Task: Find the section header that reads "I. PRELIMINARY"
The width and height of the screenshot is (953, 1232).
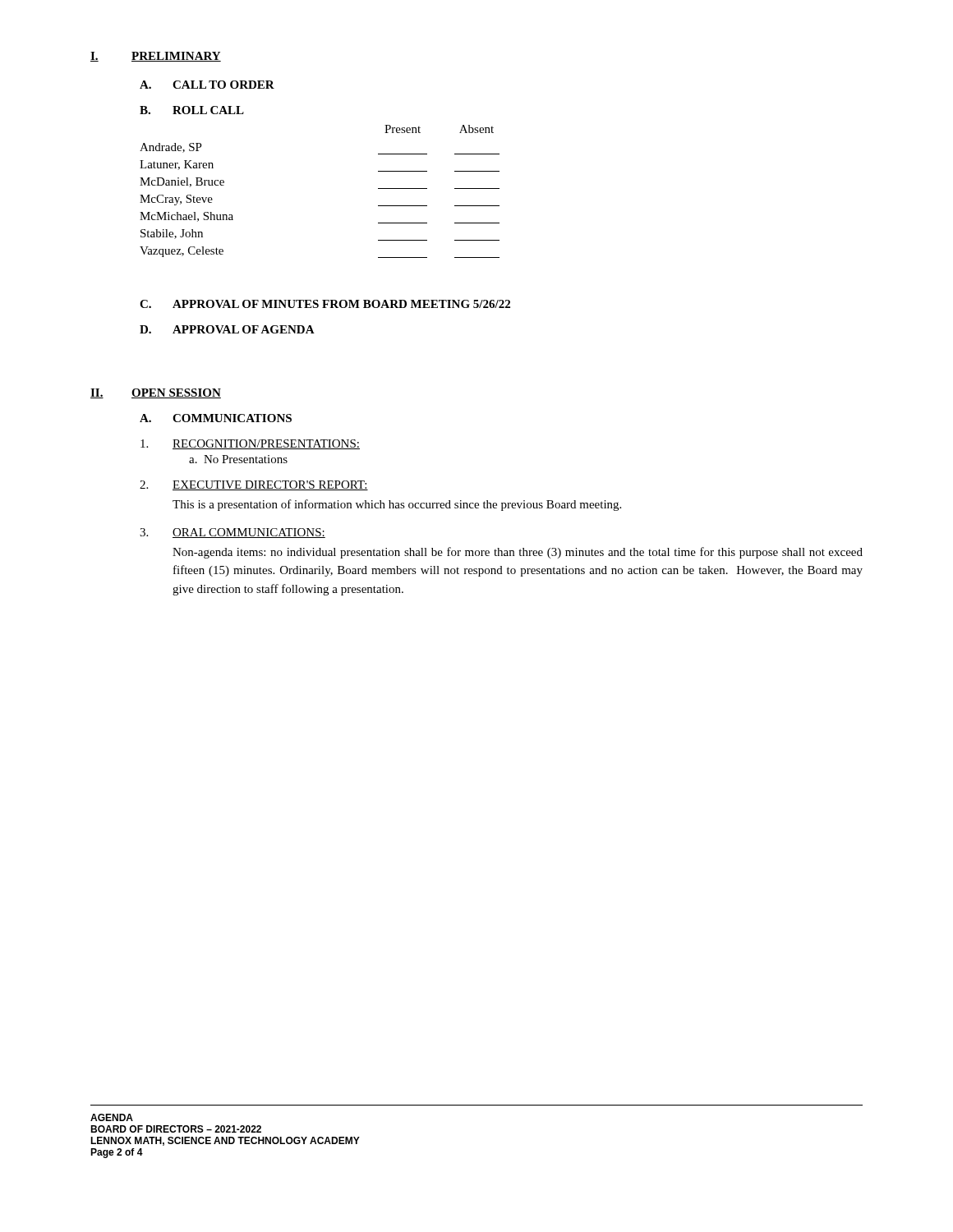Action: pos(156,56)
